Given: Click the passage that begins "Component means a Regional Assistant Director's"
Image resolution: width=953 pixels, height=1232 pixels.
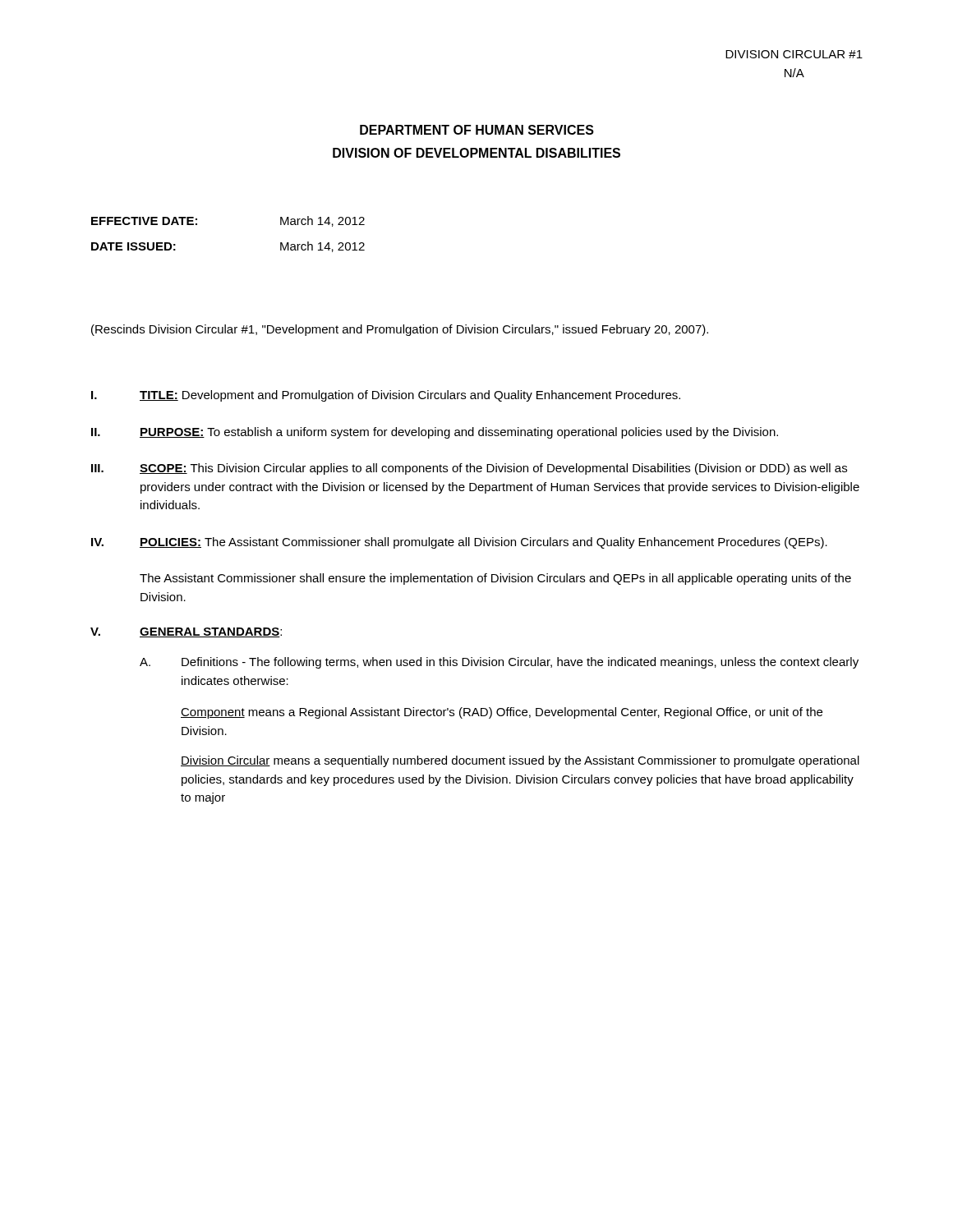Looking at the screenshot, I should (502, 721).
